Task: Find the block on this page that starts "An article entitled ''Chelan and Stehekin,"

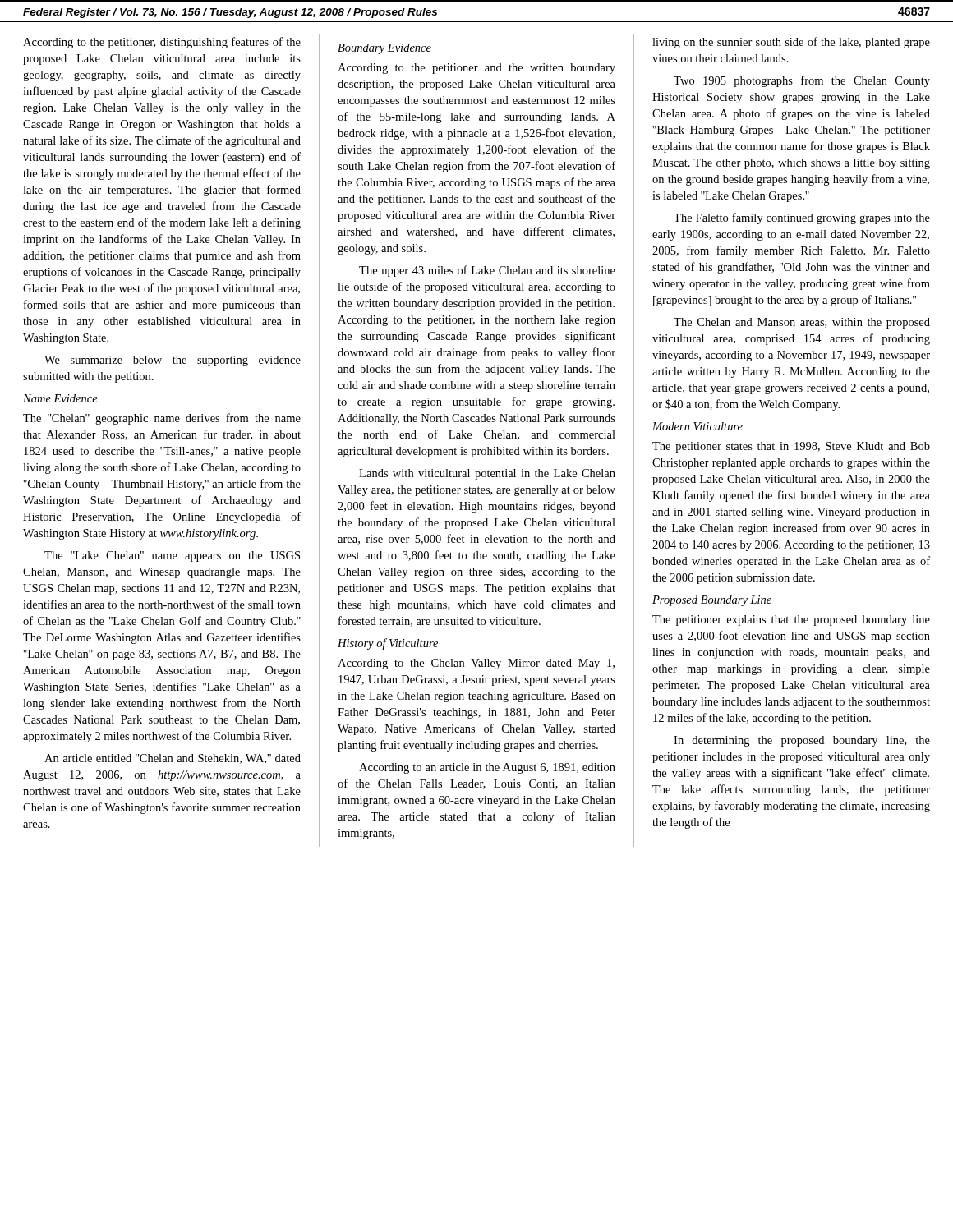Action: 162,791
